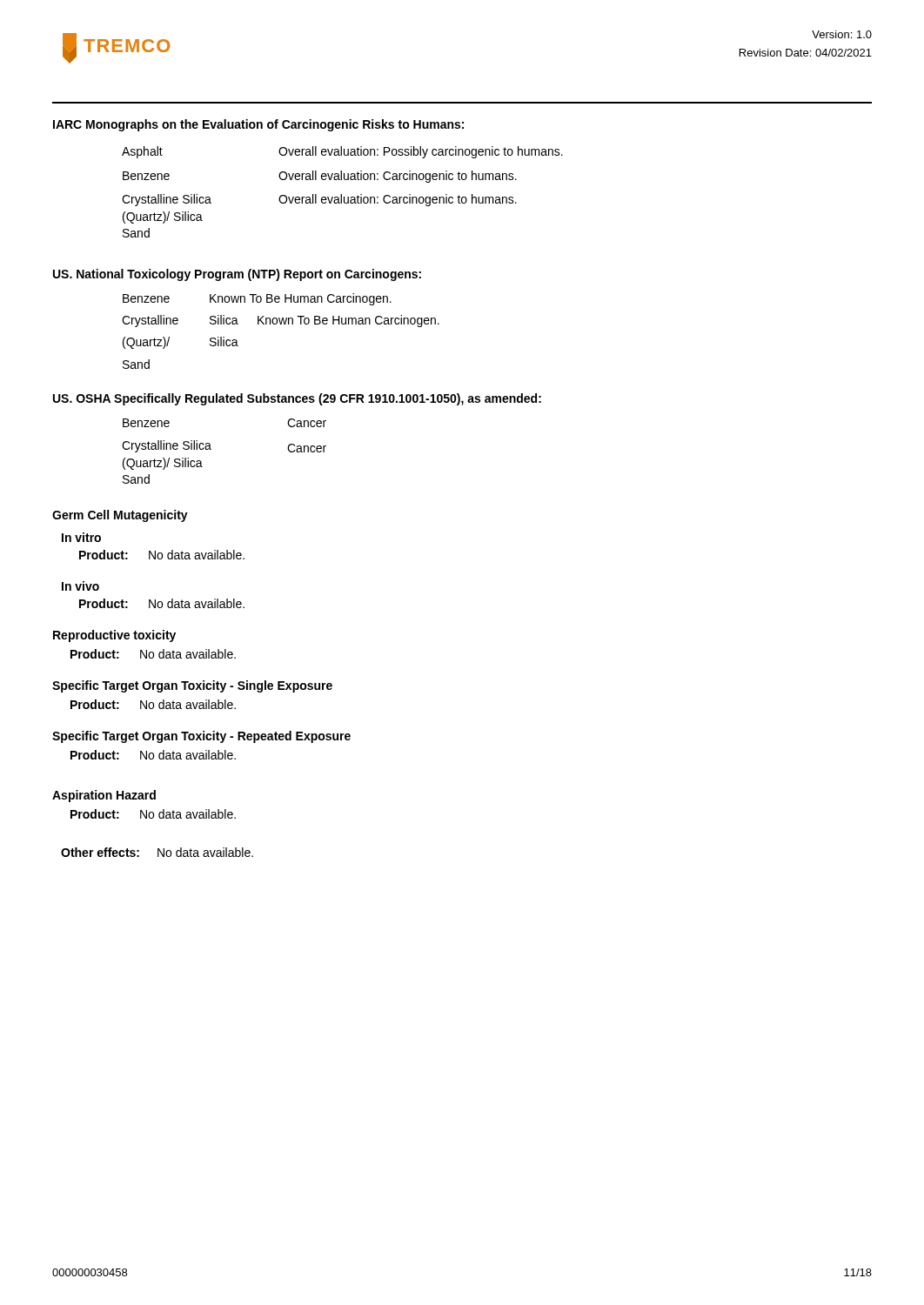Viewport: 924px width, 1305px height.
Task: Select the text block that says "Asphalt Overall evaluation:"
Action: coord(462,193)
